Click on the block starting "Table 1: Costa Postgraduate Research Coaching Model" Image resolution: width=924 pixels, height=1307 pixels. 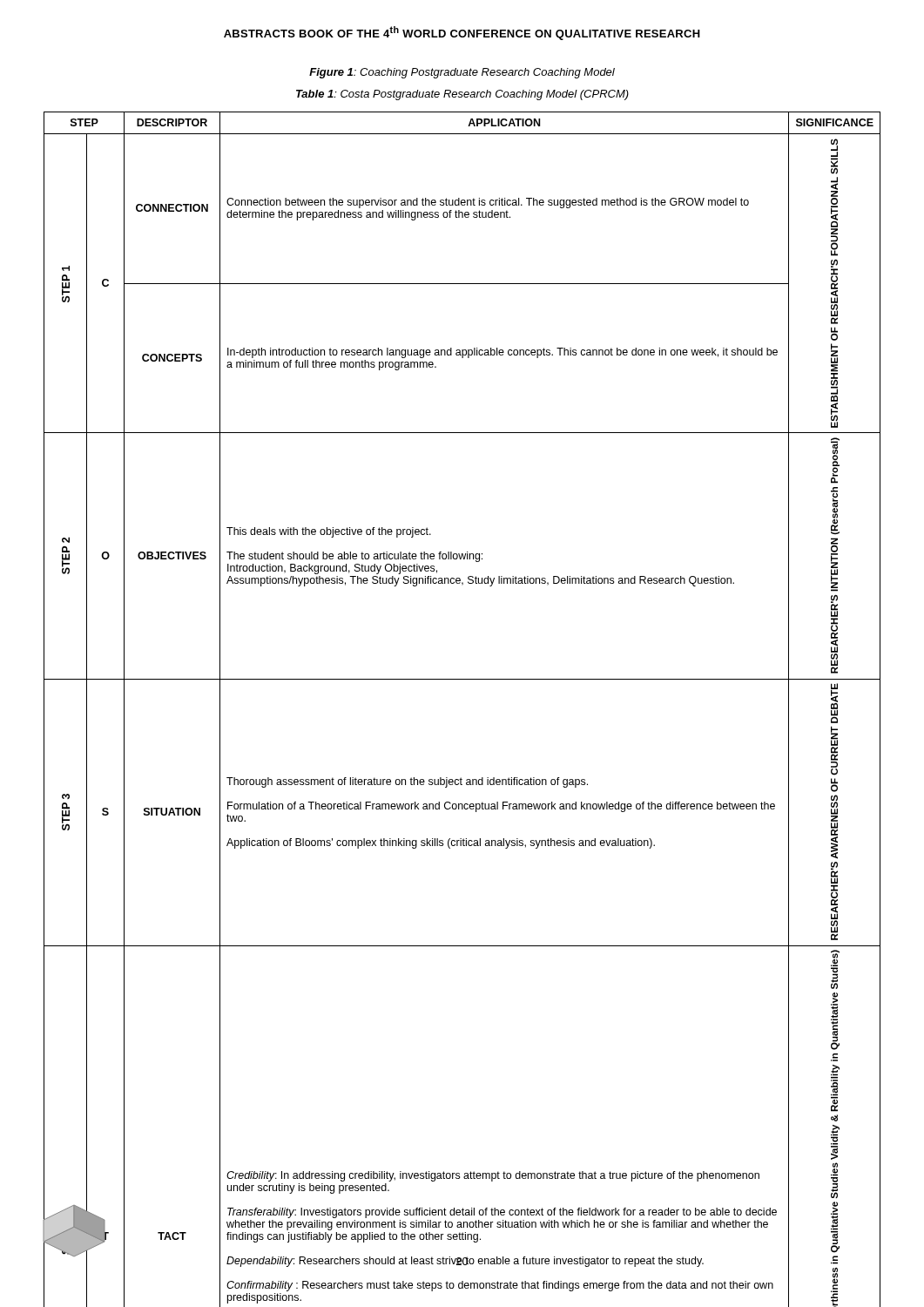click(462, 94)
